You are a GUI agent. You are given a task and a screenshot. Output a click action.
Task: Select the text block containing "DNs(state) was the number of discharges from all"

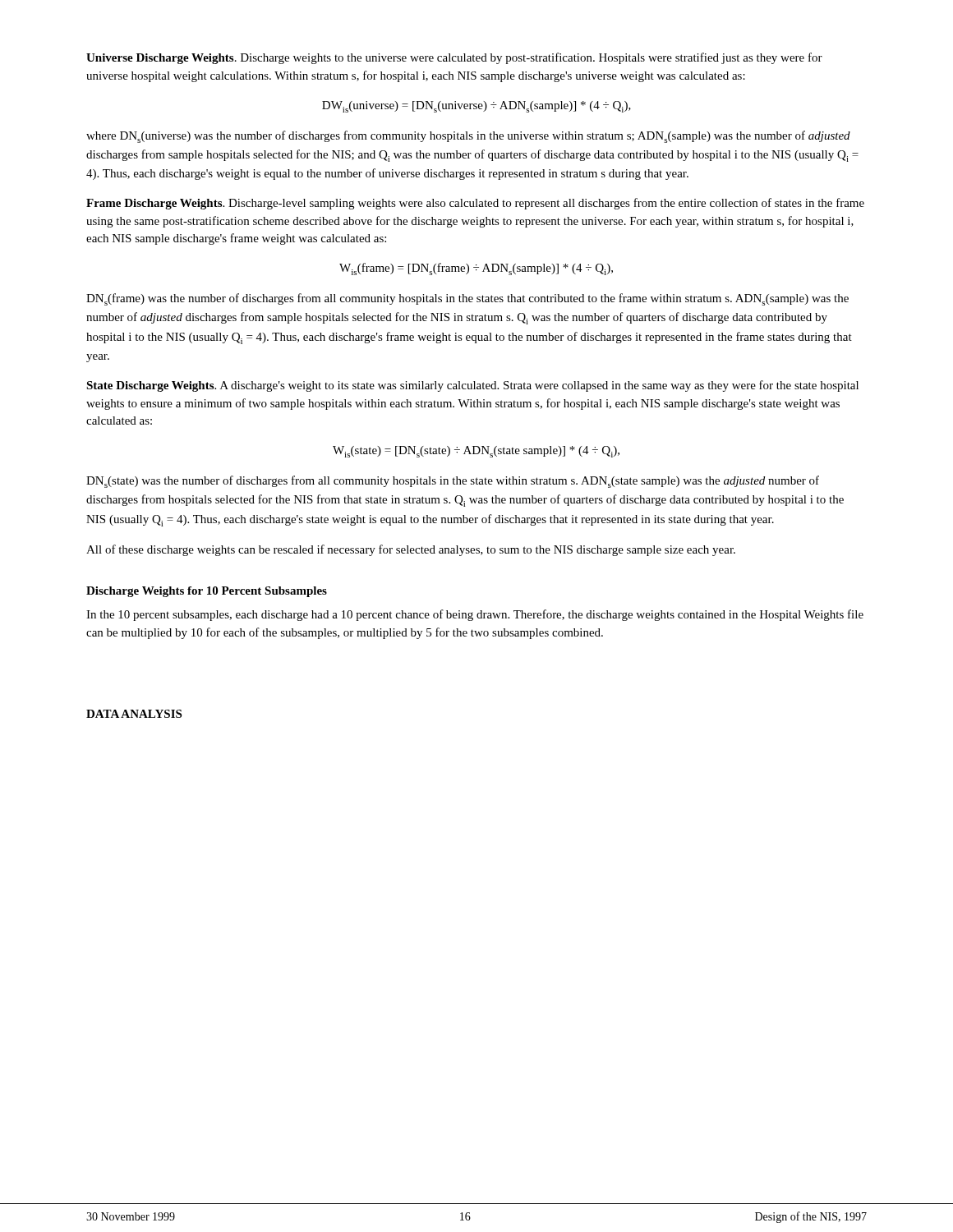[465, 501]
